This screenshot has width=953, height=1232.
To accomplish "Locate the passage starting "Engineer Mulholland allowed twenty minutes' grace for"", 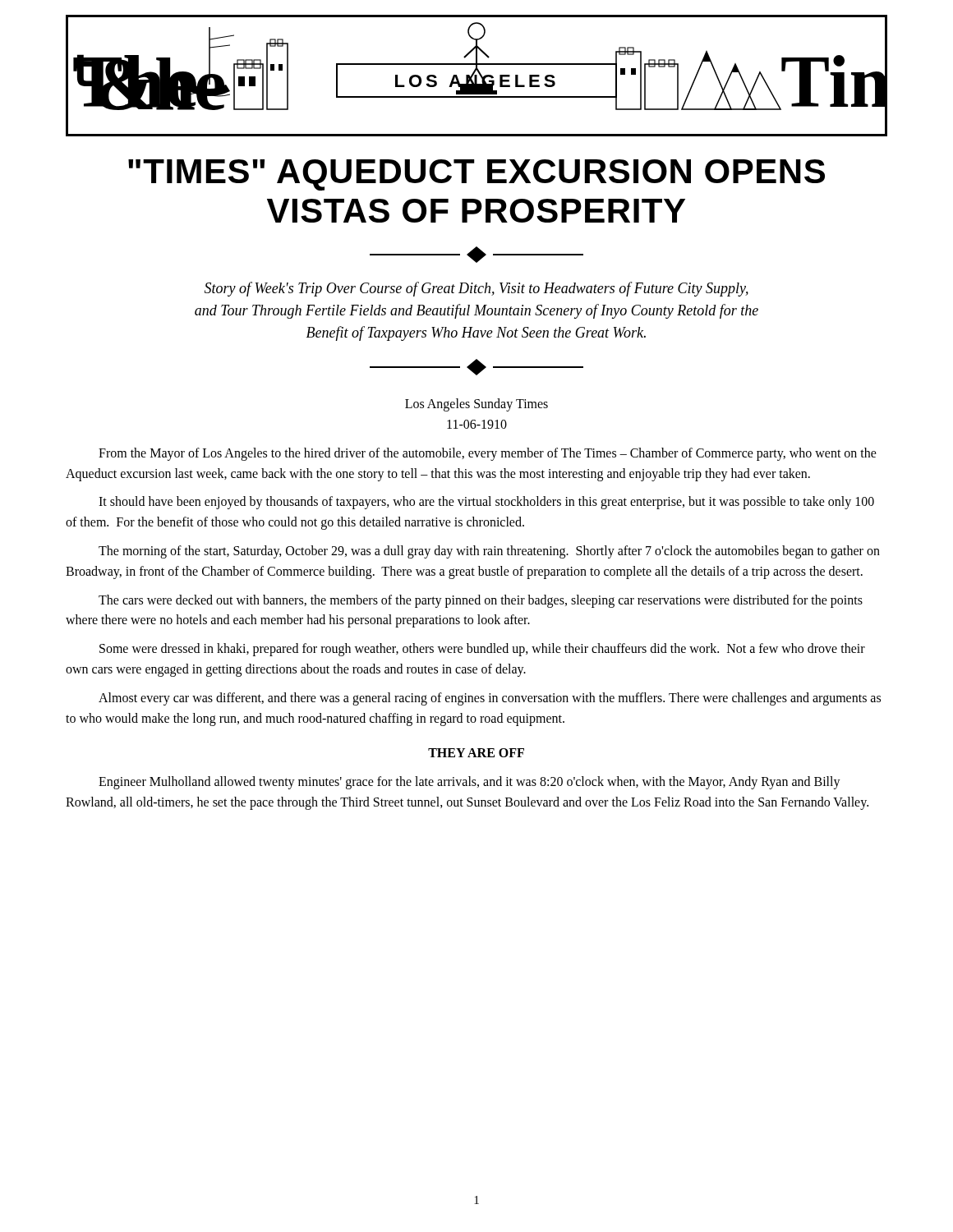I will [476, 793].
